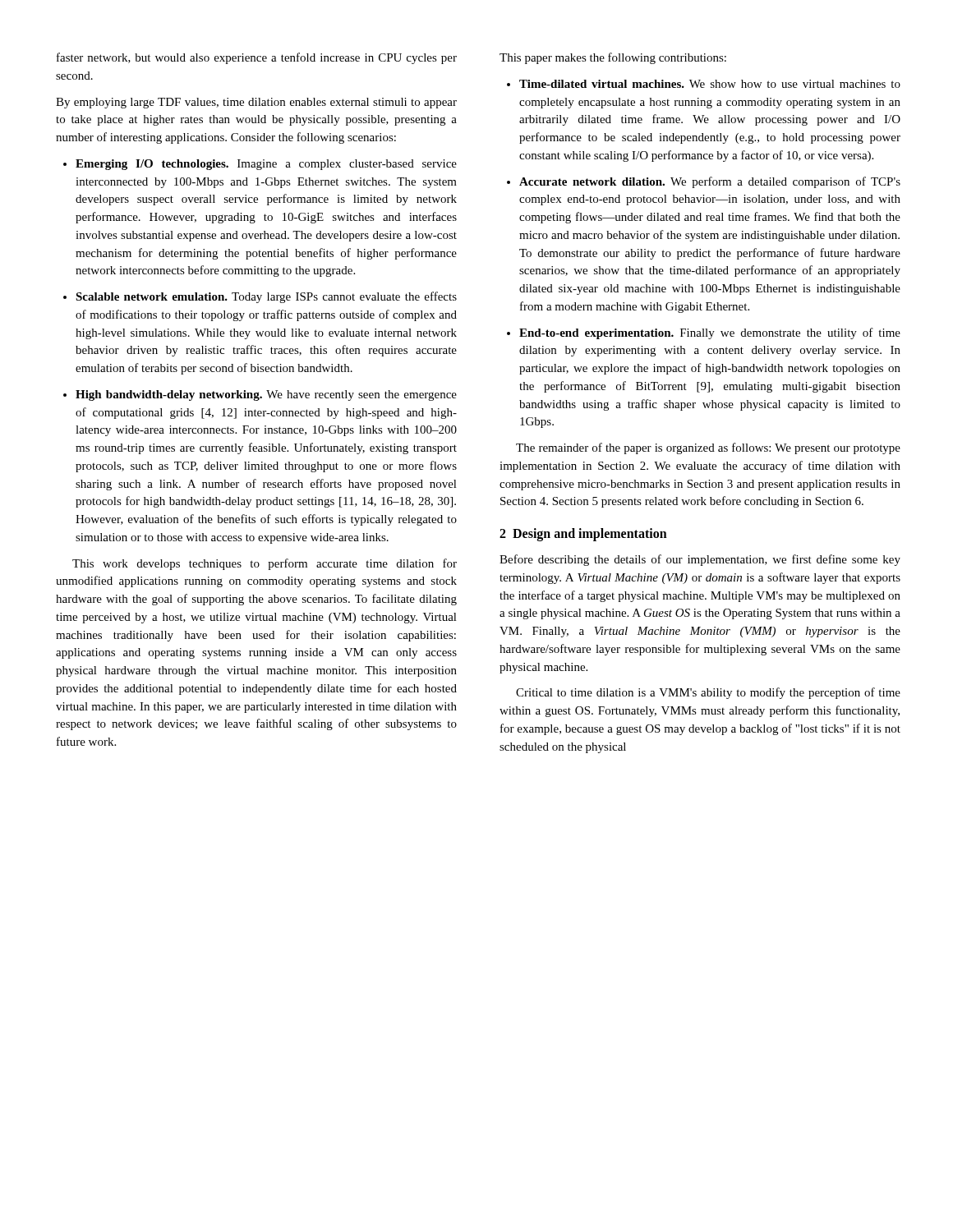This screenshot has width=953, height=1232.
Task: Locate the text "2 Design and implementation"
Action: click(x=583, y=533)
